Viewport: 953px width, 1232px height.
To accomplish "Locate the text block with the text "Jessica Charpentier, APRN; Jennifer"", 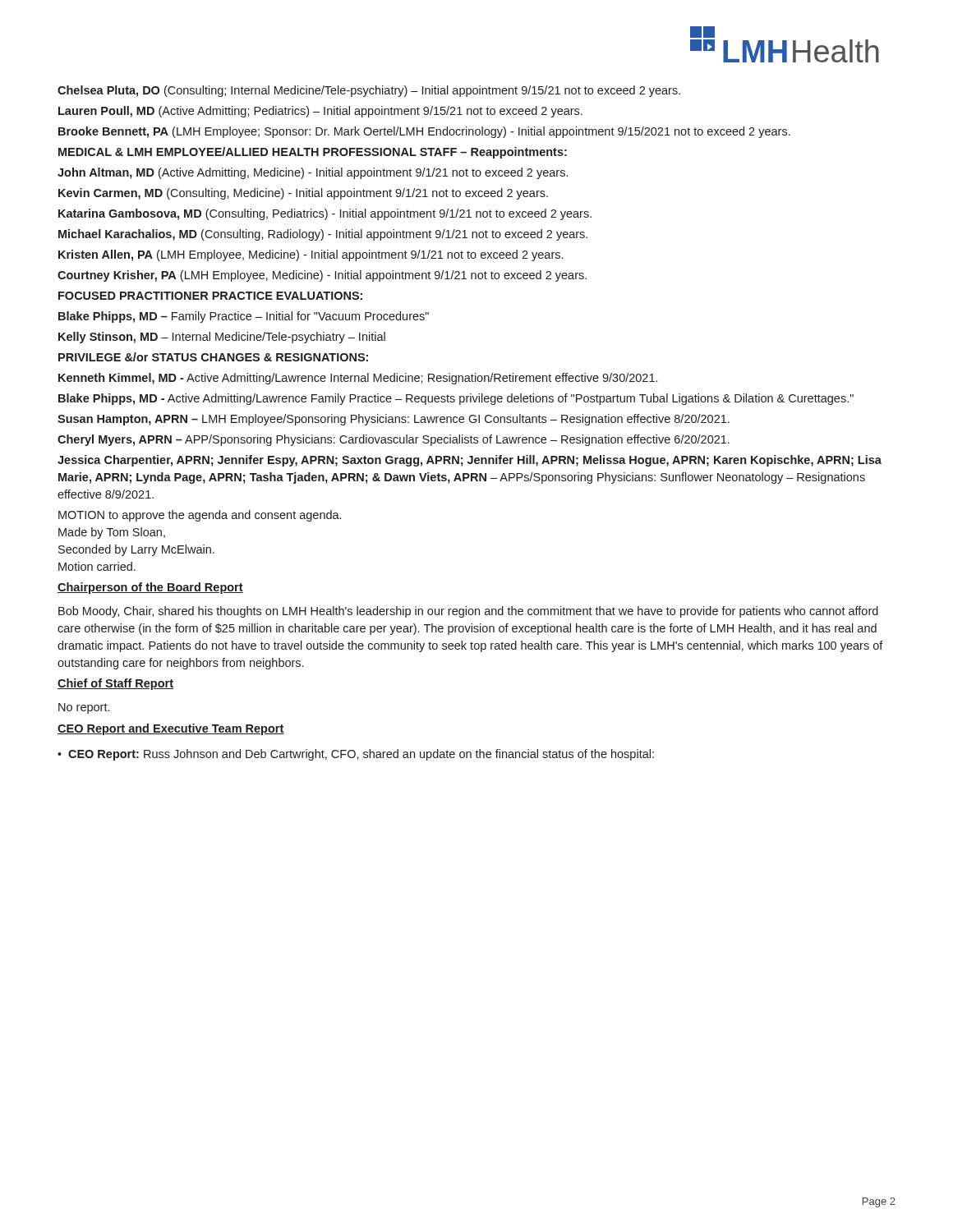I will coord(469,477).
